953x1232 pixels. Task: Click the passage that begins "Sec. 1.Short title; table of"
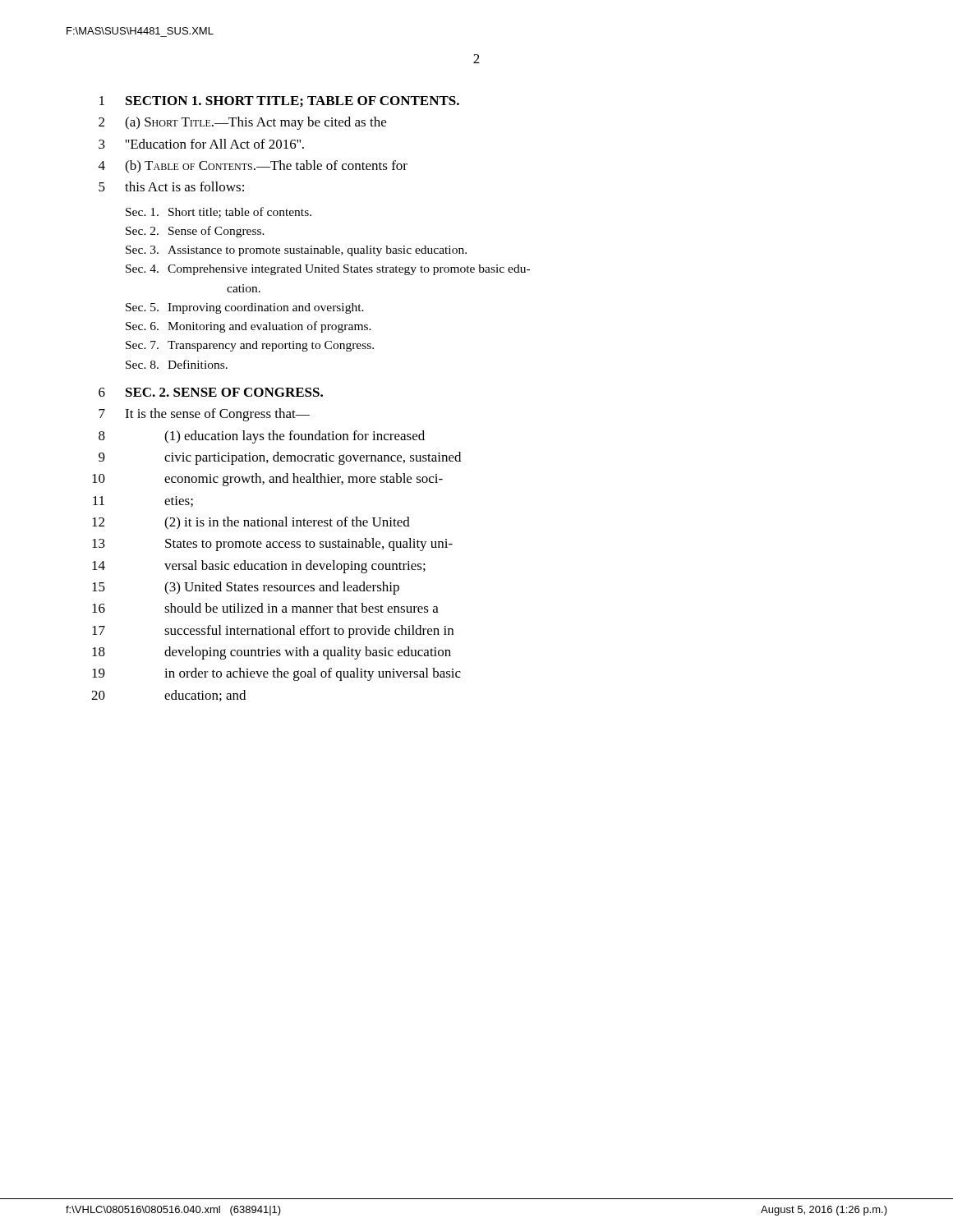219,212
